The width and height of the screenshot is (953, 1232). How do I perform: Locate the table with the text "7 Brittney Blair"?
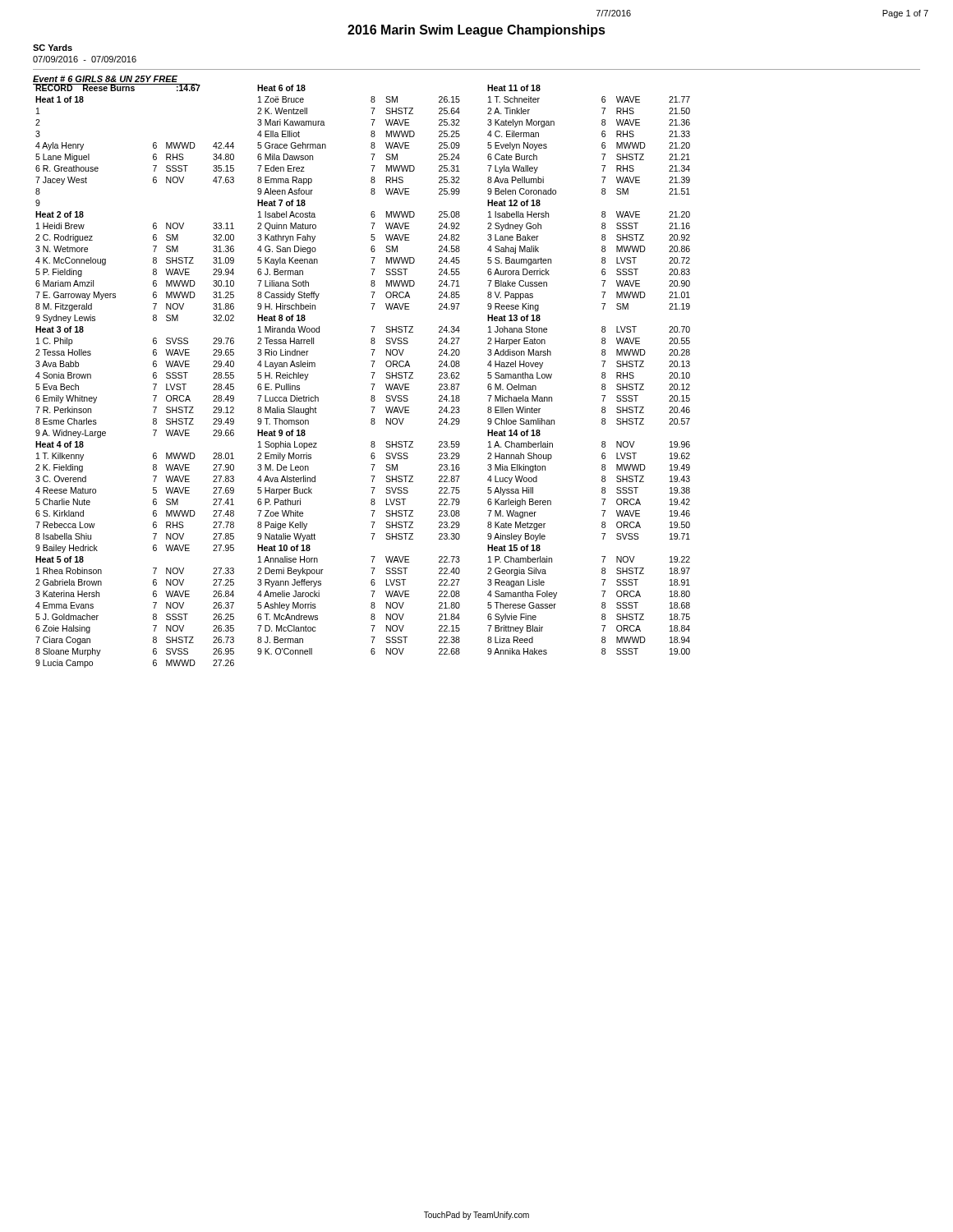coord(596,370)
